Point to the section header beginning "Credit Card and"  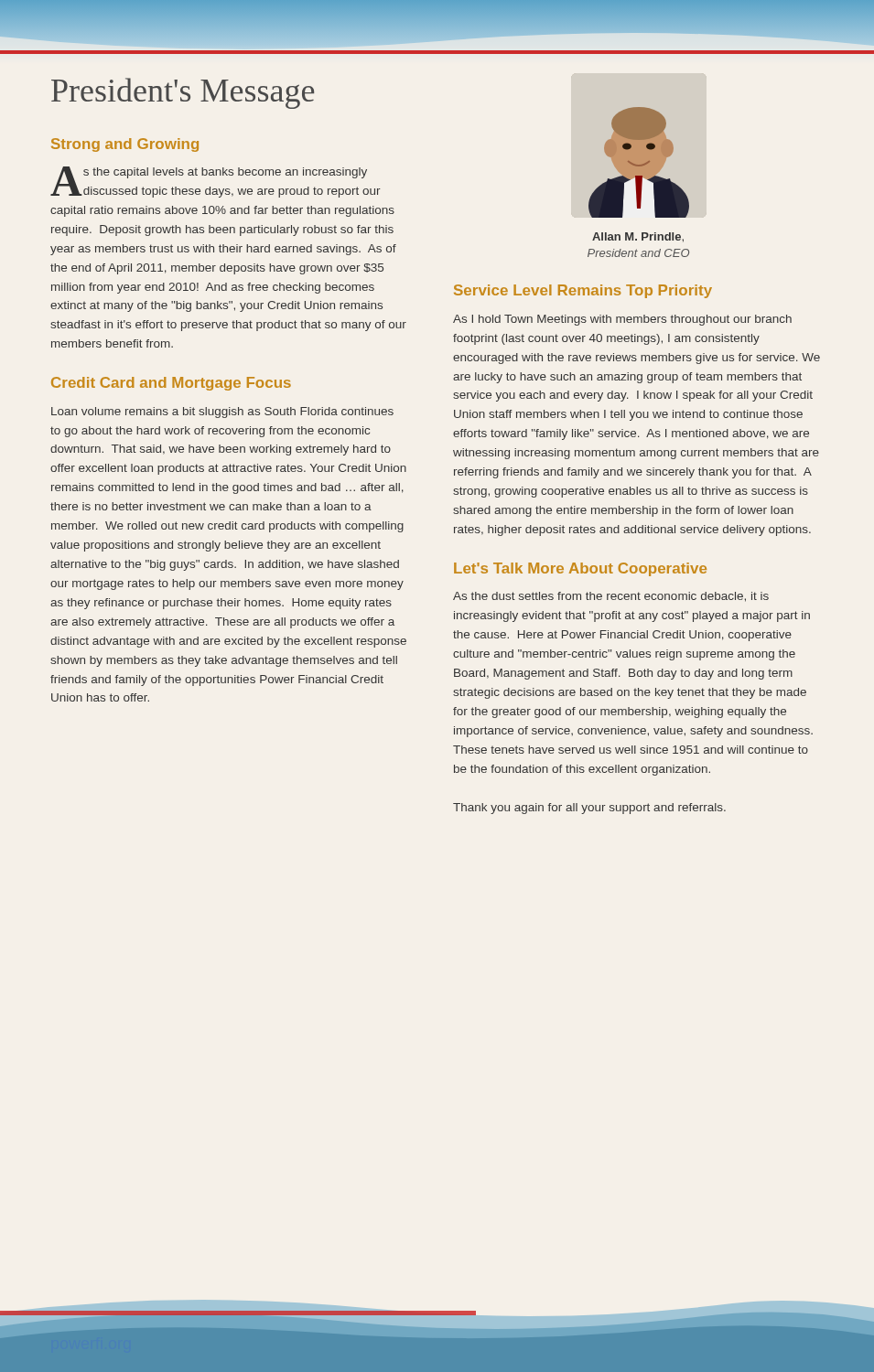pos(229,384)
